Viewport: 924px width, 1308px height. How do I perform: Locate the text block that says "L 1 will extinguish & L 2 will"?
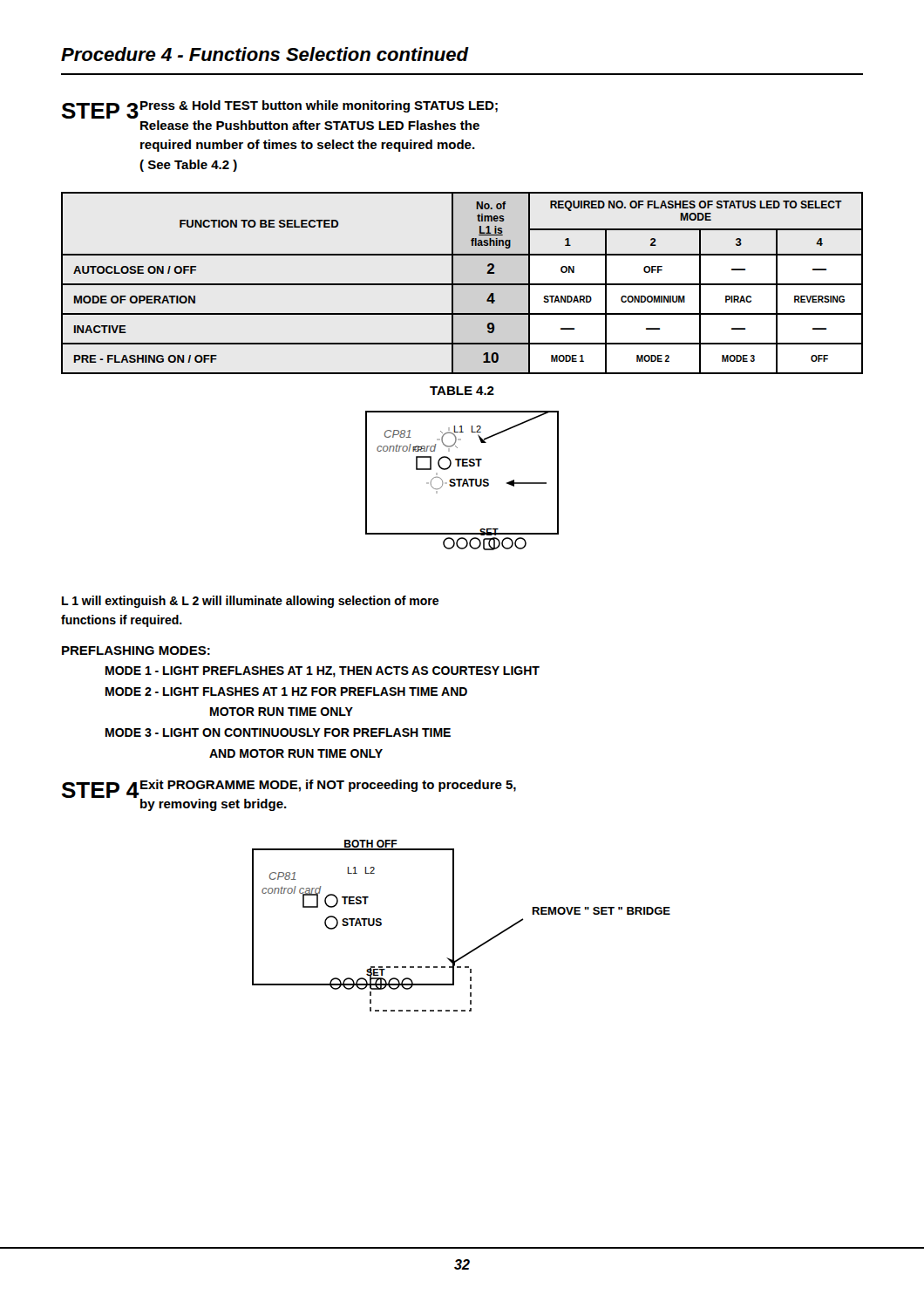click(250, 611)
